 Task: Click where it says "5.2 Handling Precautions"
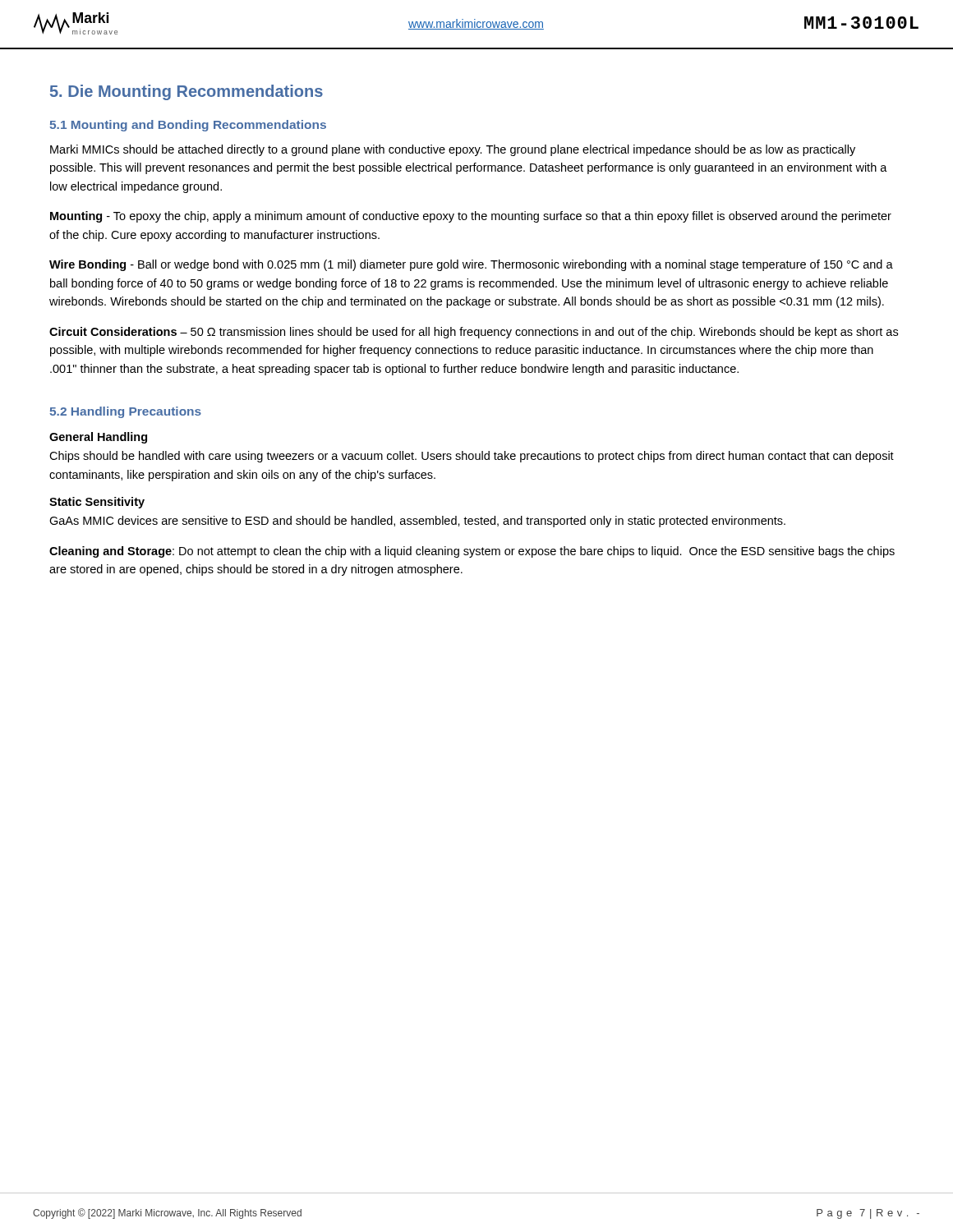coord(125,411)
